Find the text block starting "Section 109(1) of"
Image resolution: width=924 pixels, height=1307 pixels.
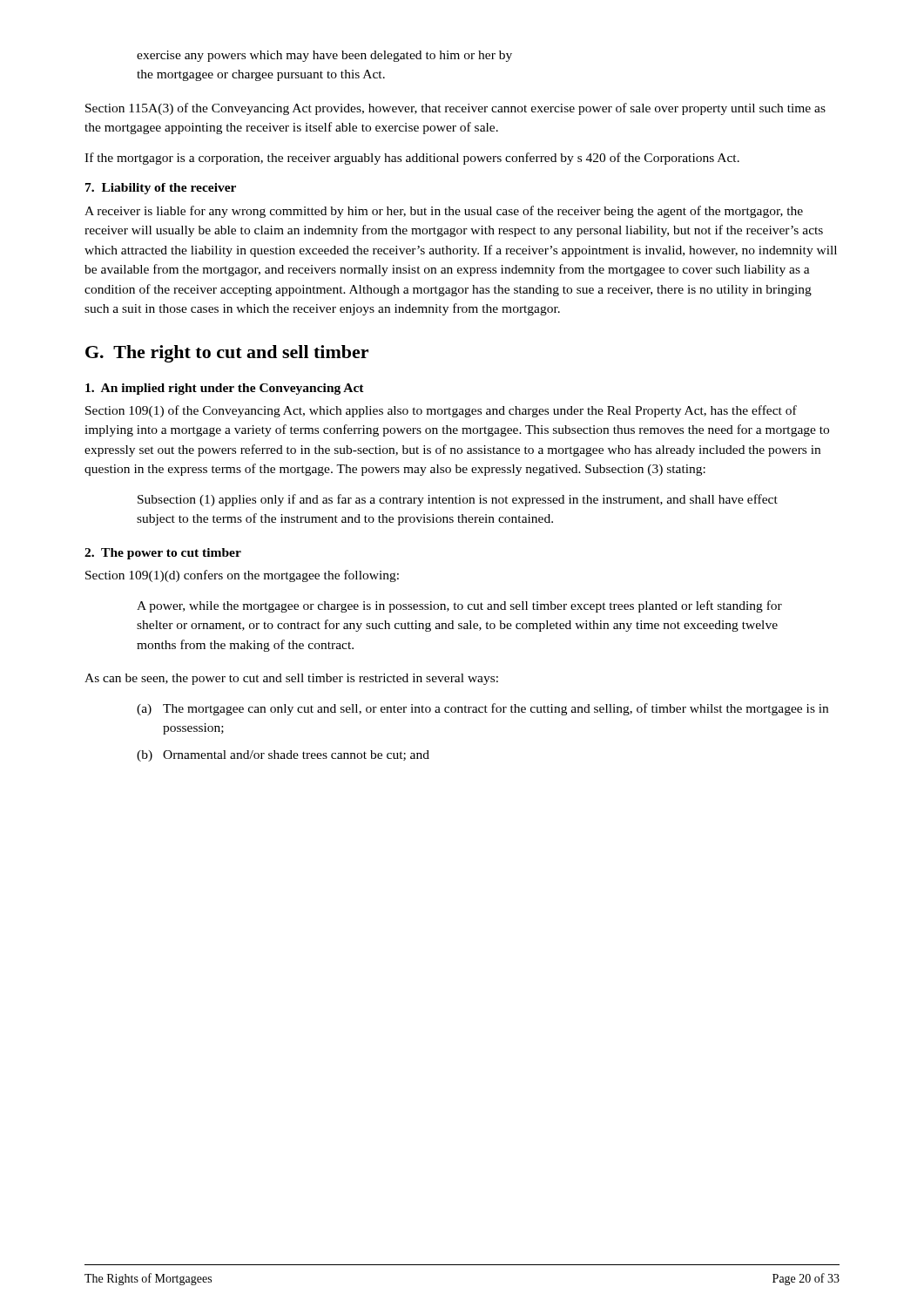[462, 440]
